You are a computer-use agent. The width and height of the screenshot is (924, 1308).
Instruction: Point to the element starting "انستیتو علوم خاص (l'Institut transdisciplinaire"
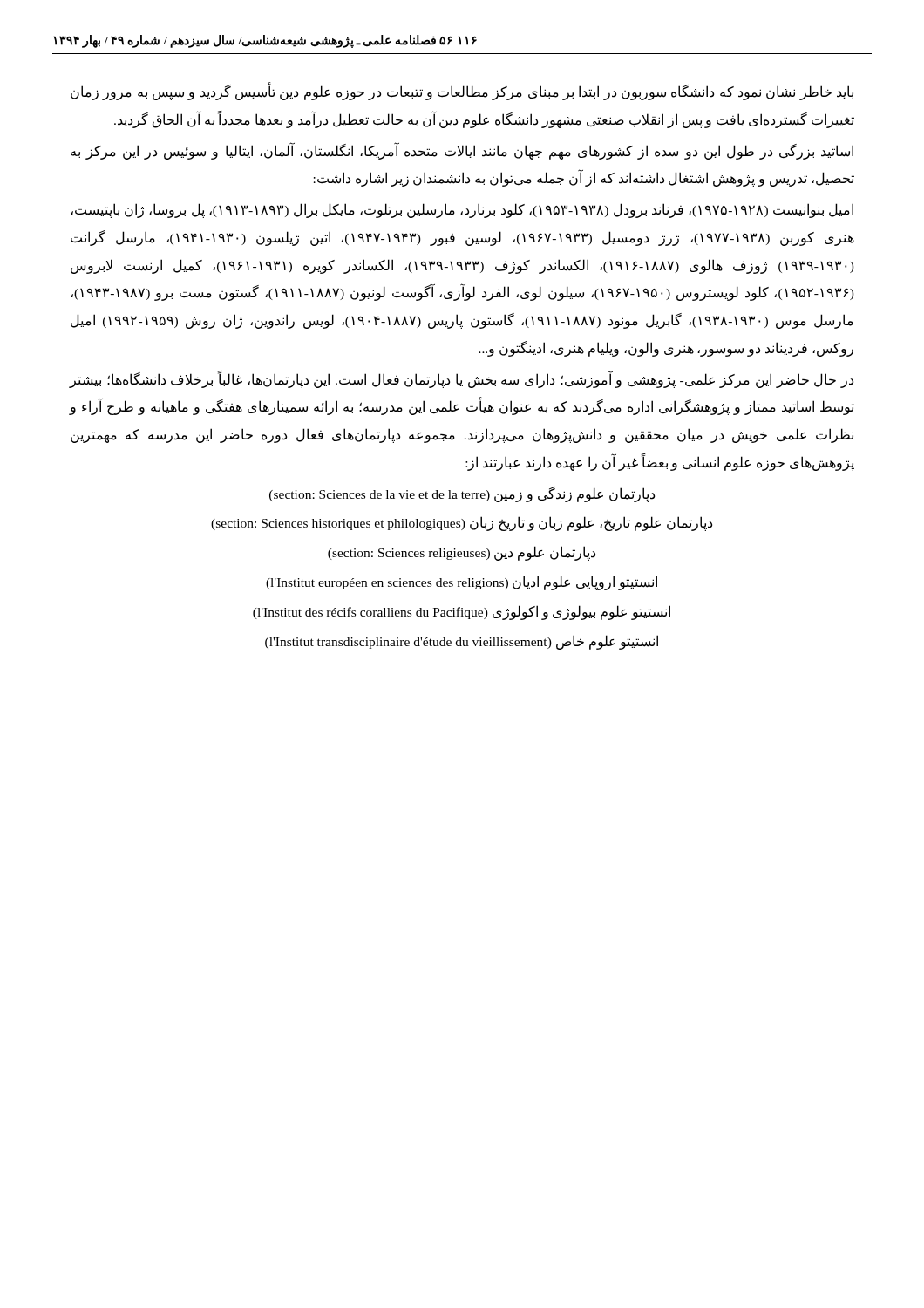pos(462,641)
